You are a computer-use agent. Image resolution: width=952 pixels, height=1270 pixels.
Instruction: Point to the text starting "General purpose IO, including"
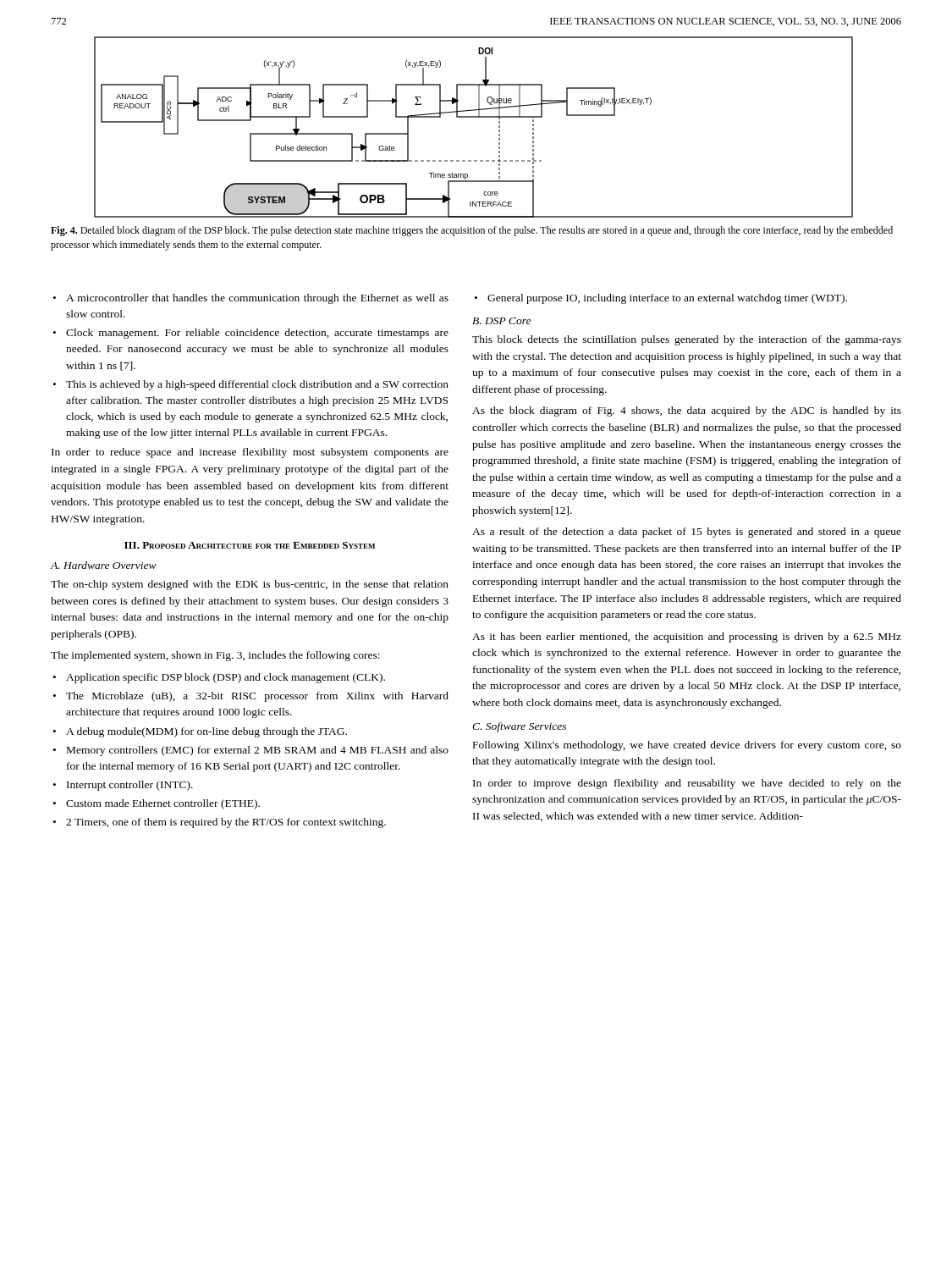[x=668, y=298]
